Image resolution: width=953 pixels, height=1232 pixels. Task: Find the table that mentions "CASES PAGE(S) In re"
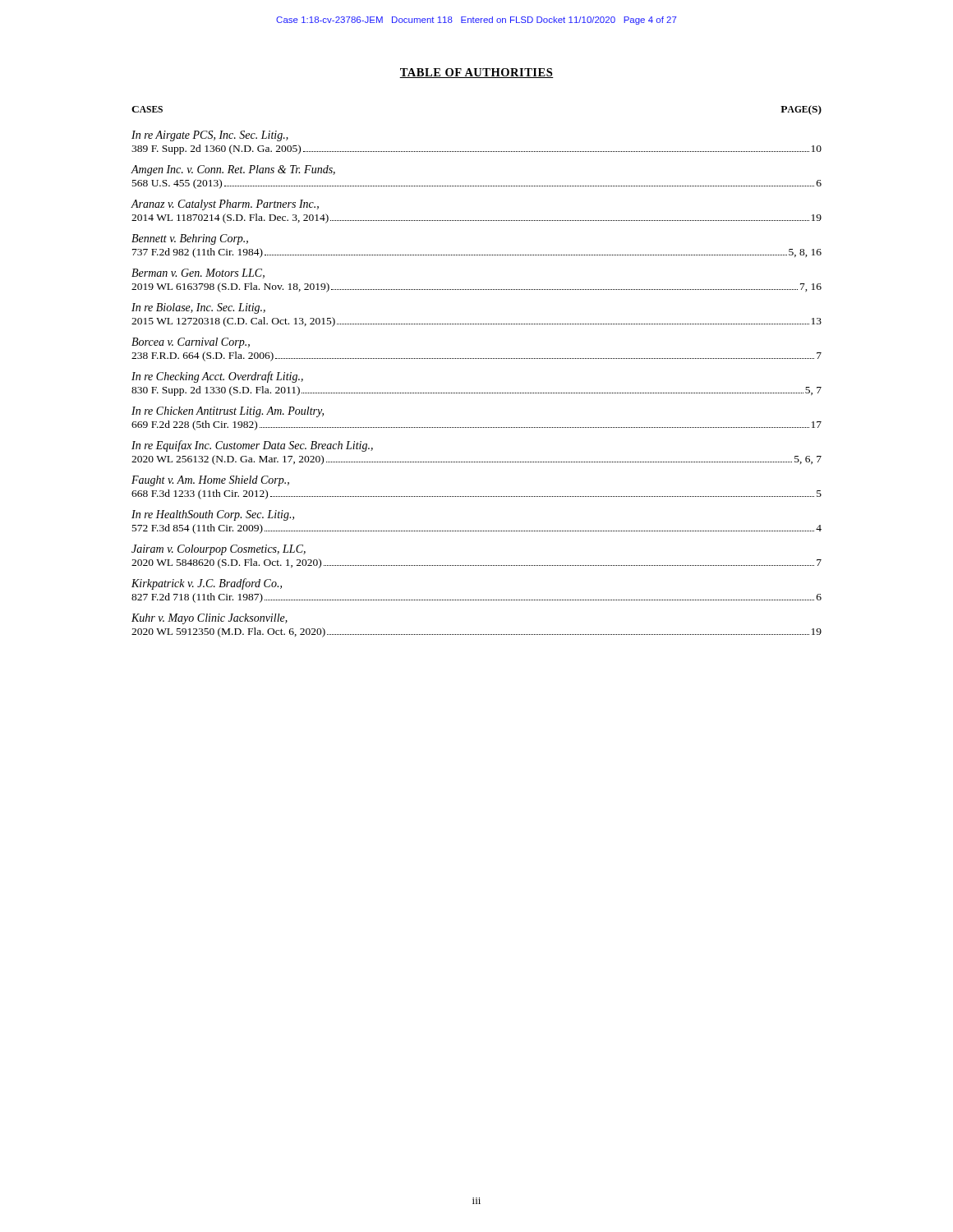pyautogui.click(x=476, y=370)
